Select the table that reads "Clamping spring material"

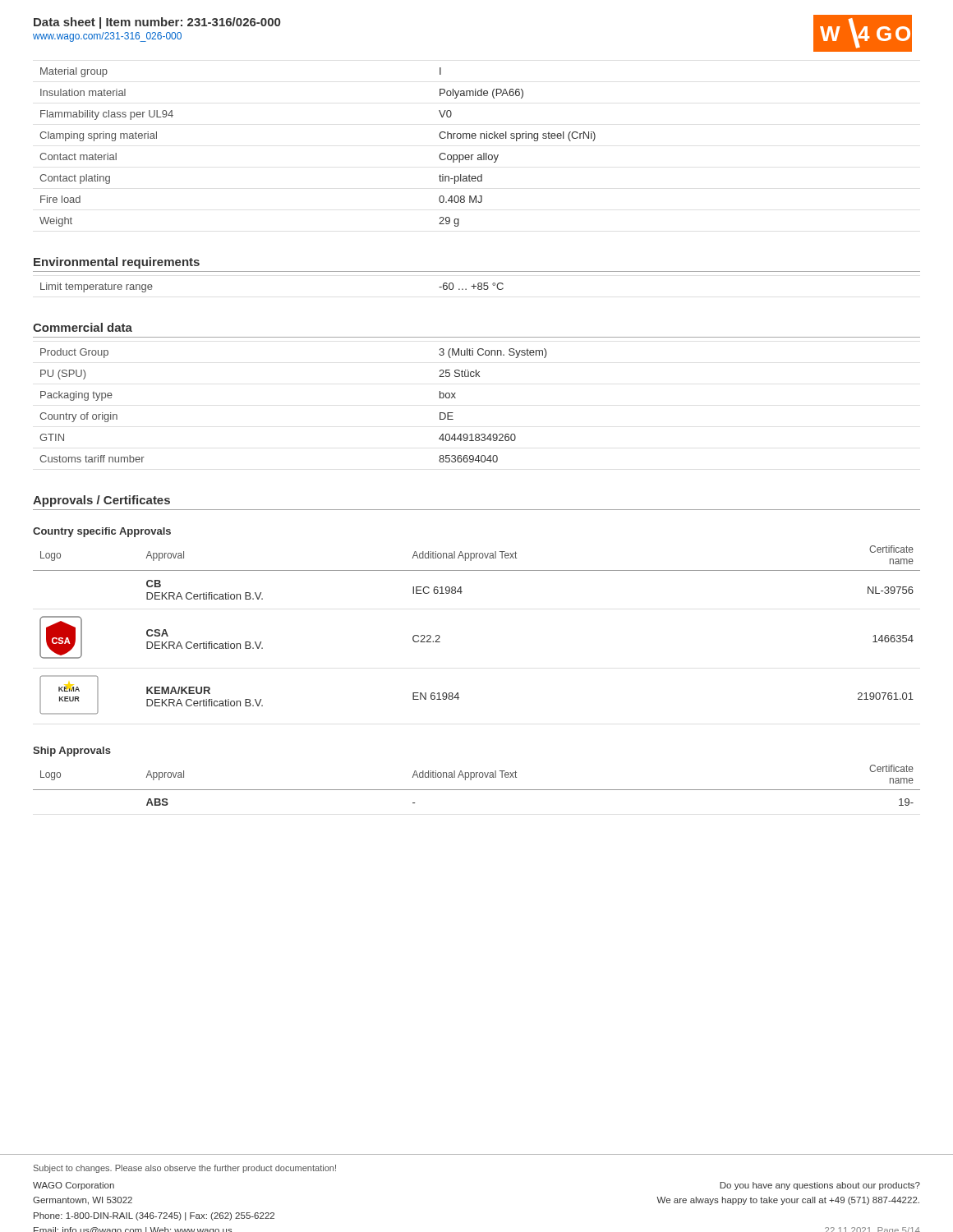coord(476,146)
